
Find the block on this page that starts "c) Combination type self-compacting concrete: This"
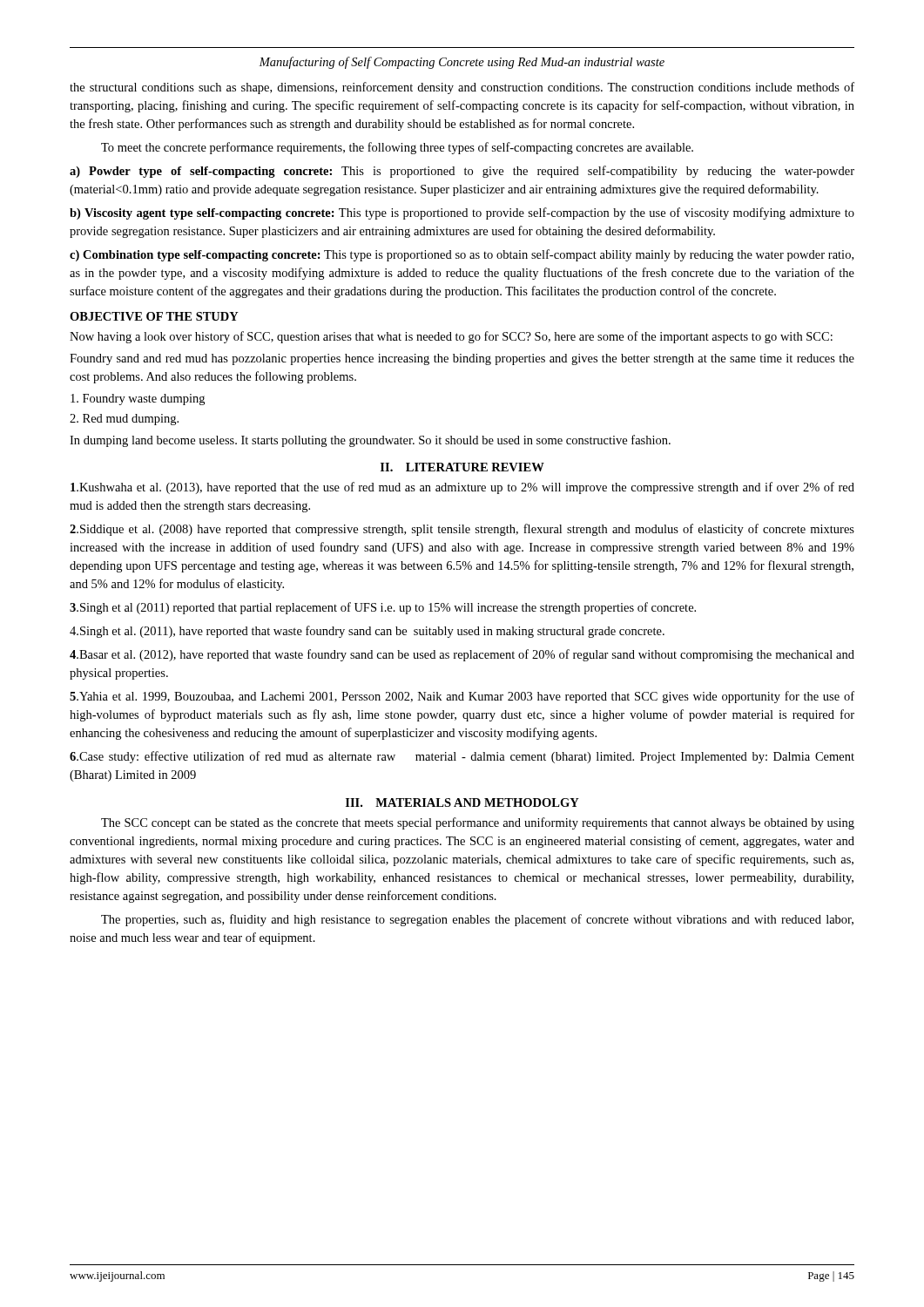462,273
